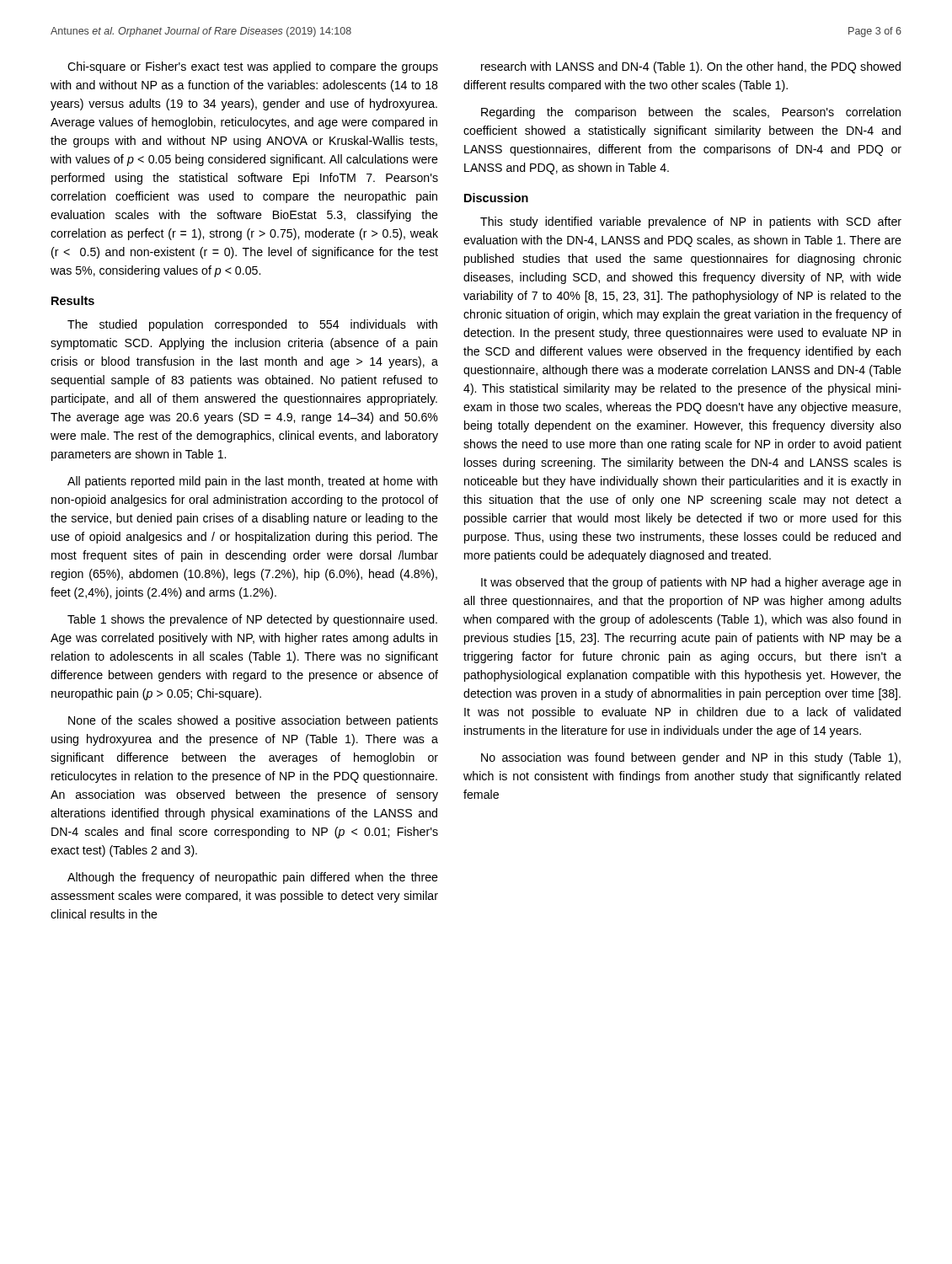The image size is (952, 1264).
Task: Locate the text block with the text "The studied population corresponded to"
Action: tap(244, 390)
